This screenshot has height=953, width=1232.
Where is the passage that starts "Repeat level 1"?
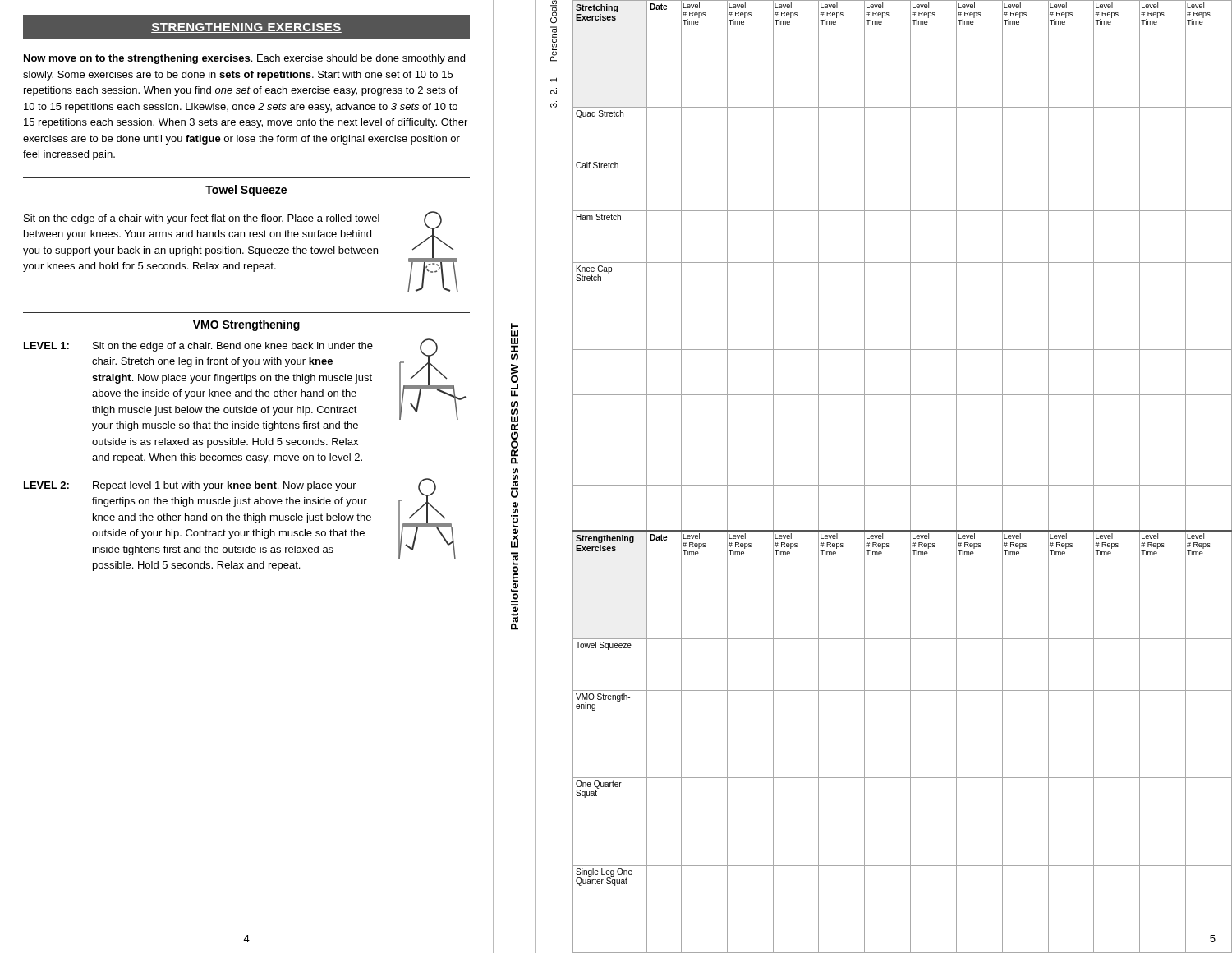[x=232, y=525]
